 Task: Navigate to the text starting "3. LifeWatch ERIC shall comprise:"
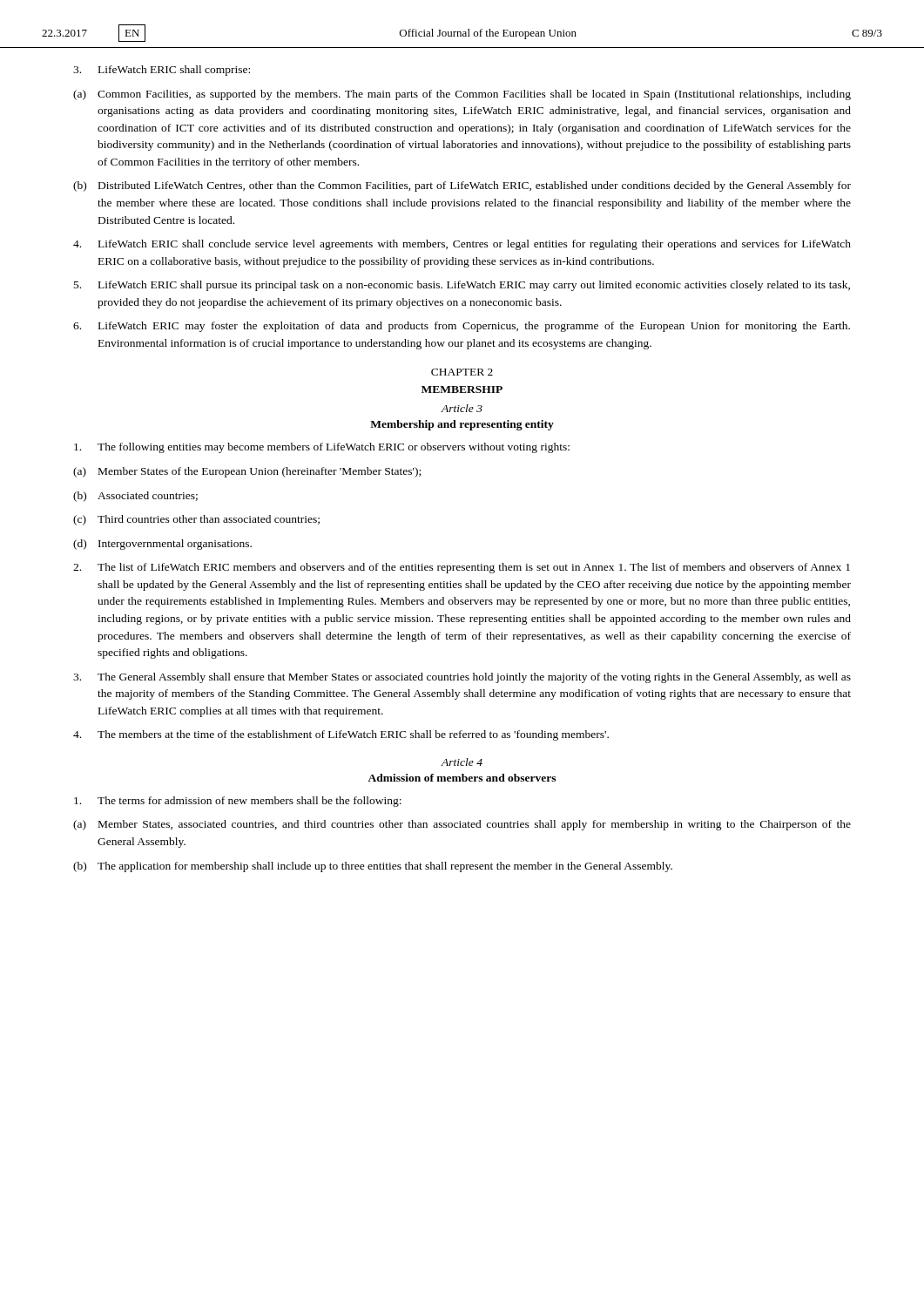(x=162, y=71)
